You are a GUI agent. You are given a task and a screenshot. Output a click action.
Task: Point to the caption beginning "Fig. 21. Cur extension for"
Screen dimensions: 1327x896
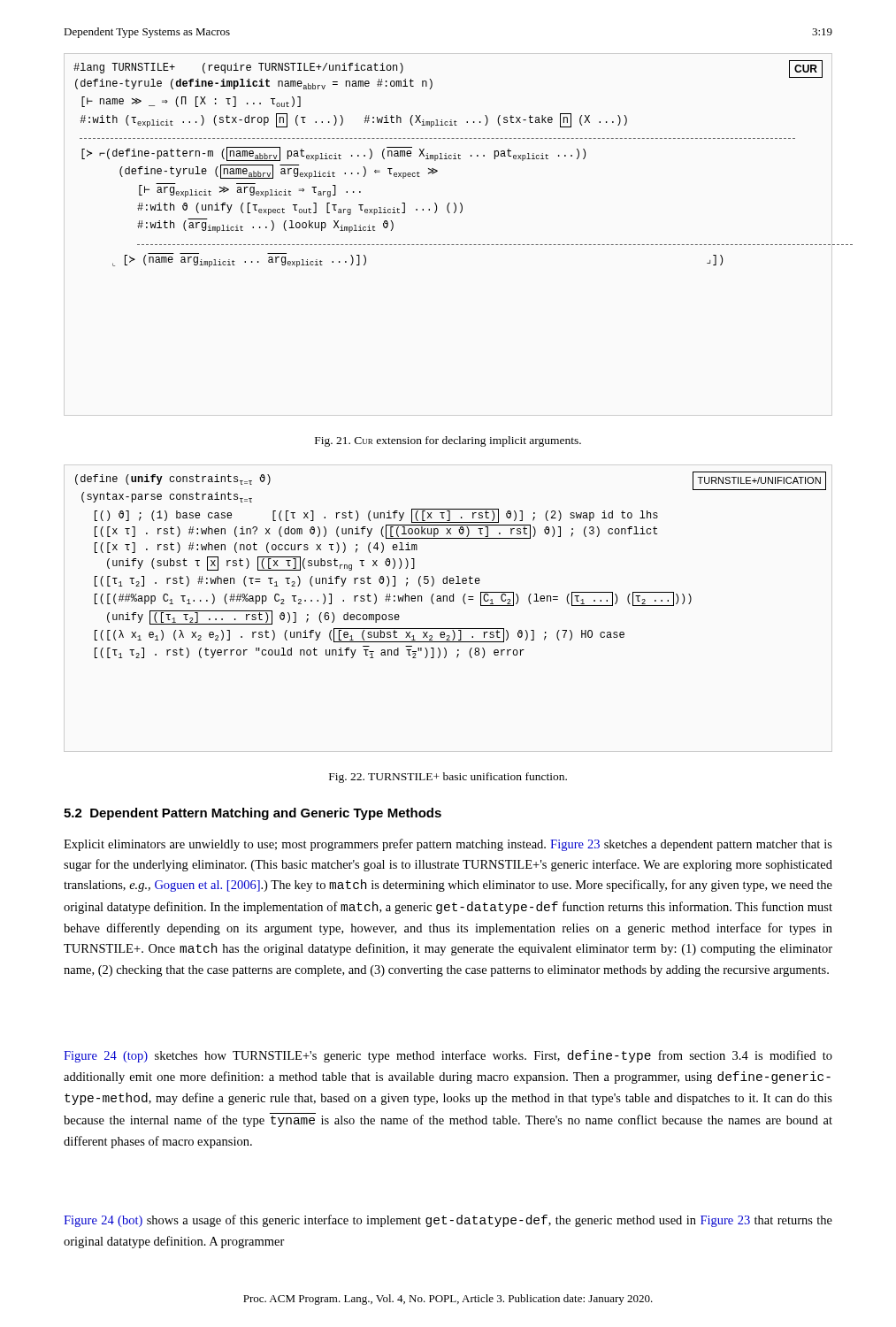pos(448,440)
